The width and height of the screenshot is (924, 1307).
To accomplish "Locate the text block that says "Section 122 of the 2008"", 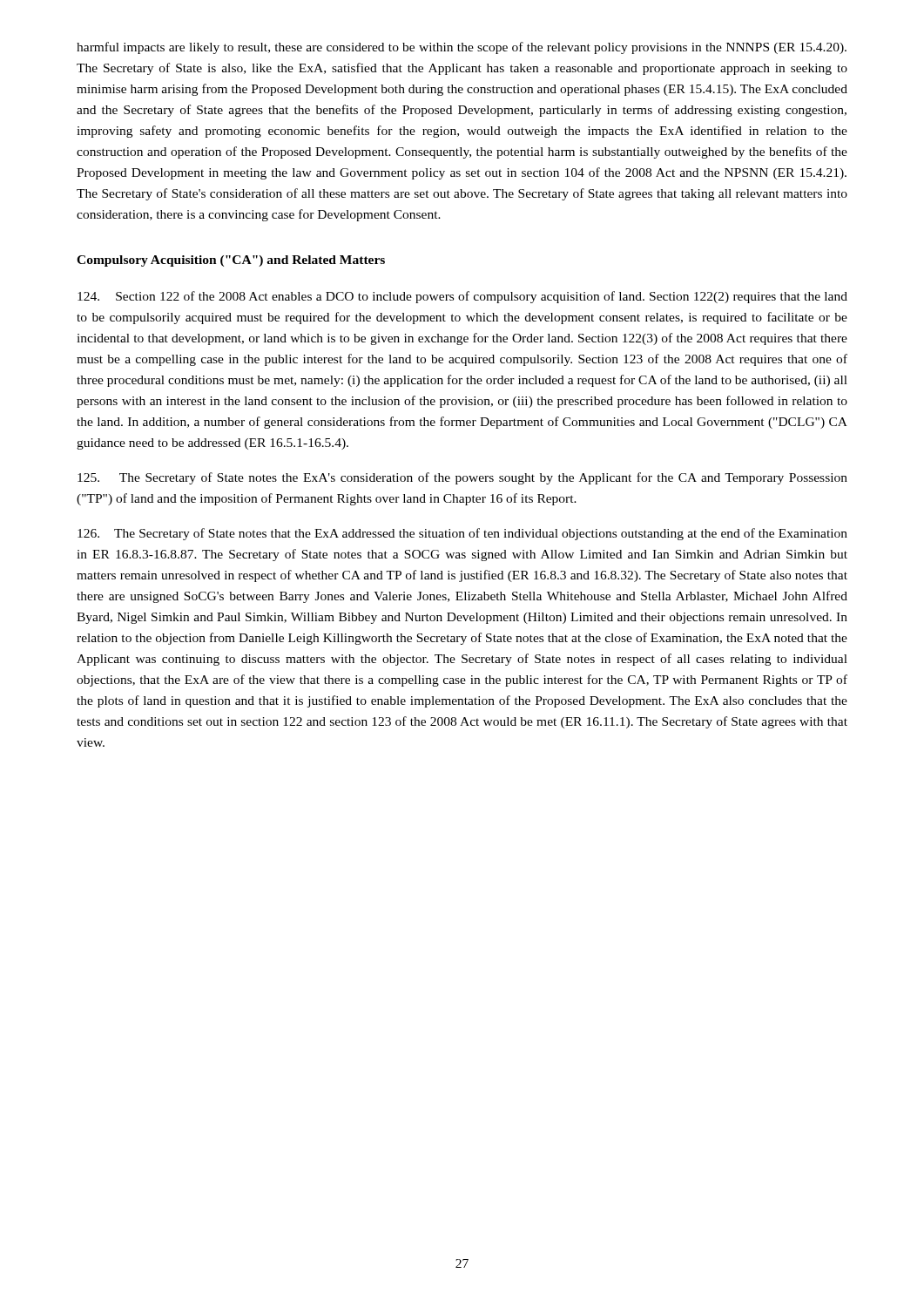I will pos(462,370).
